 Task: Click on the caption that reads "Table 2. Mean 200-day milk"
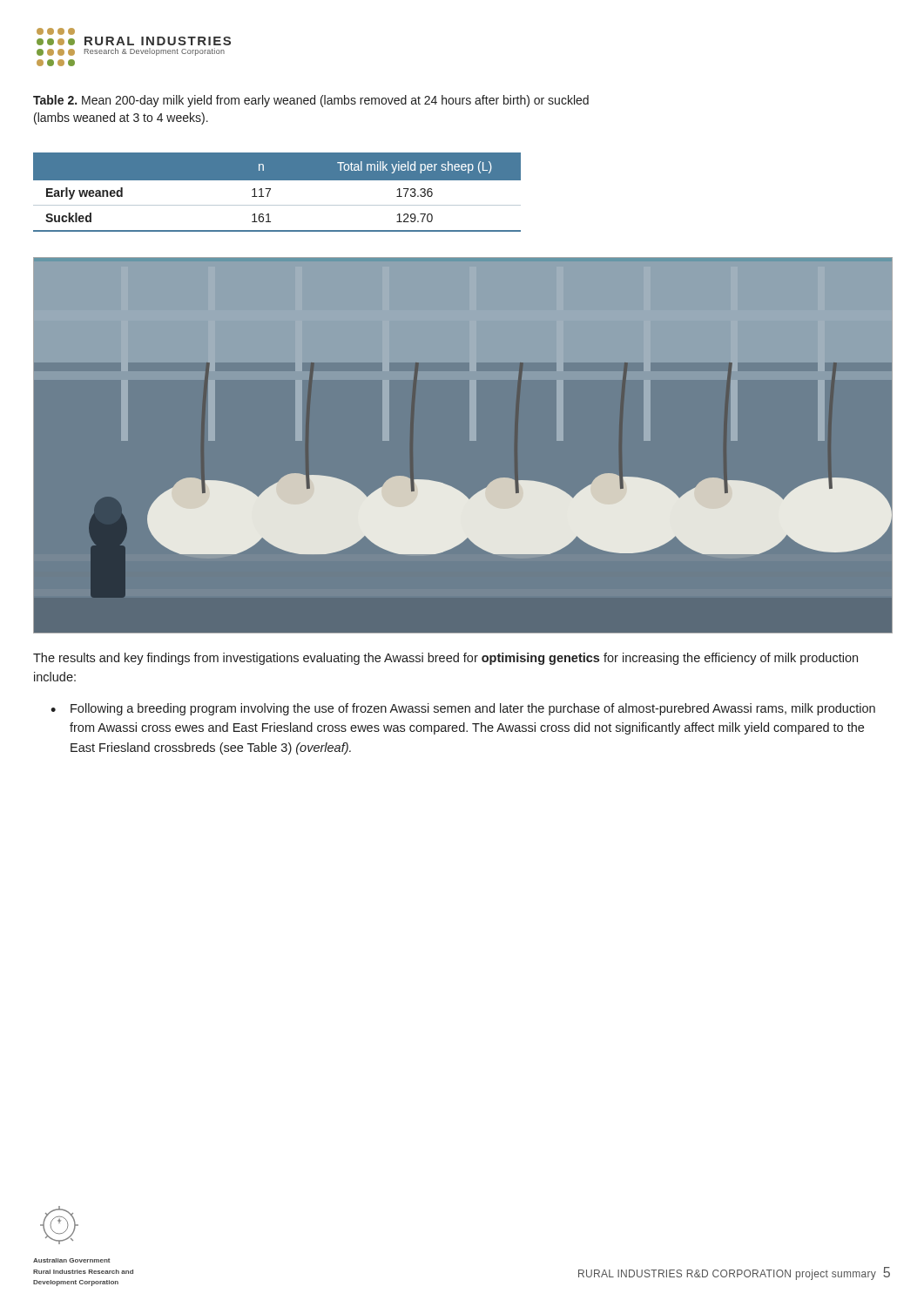point(311,109)
